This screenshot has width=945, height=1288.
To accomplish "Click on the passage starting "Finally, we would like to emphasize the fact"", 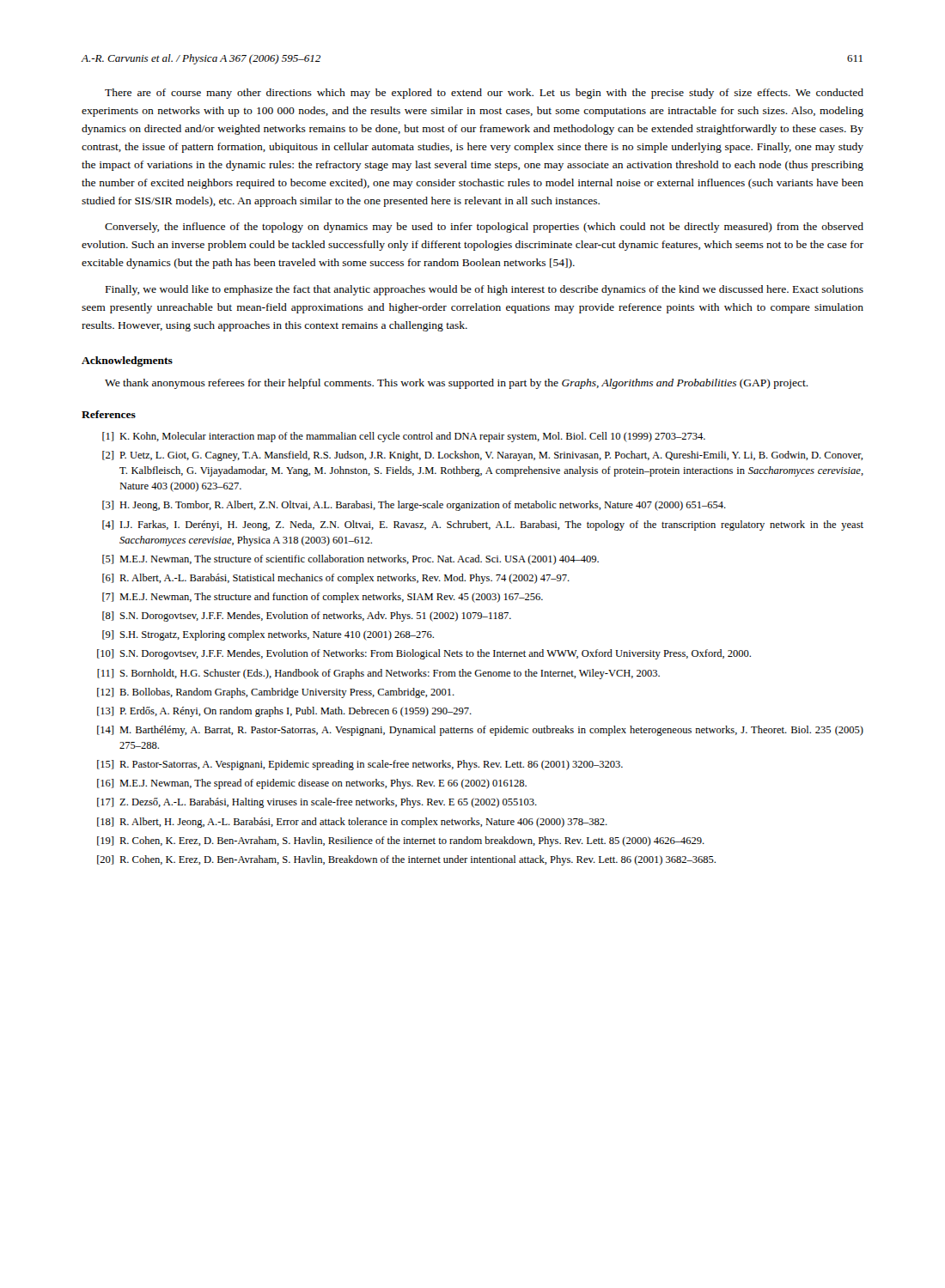I will (472, 308).
